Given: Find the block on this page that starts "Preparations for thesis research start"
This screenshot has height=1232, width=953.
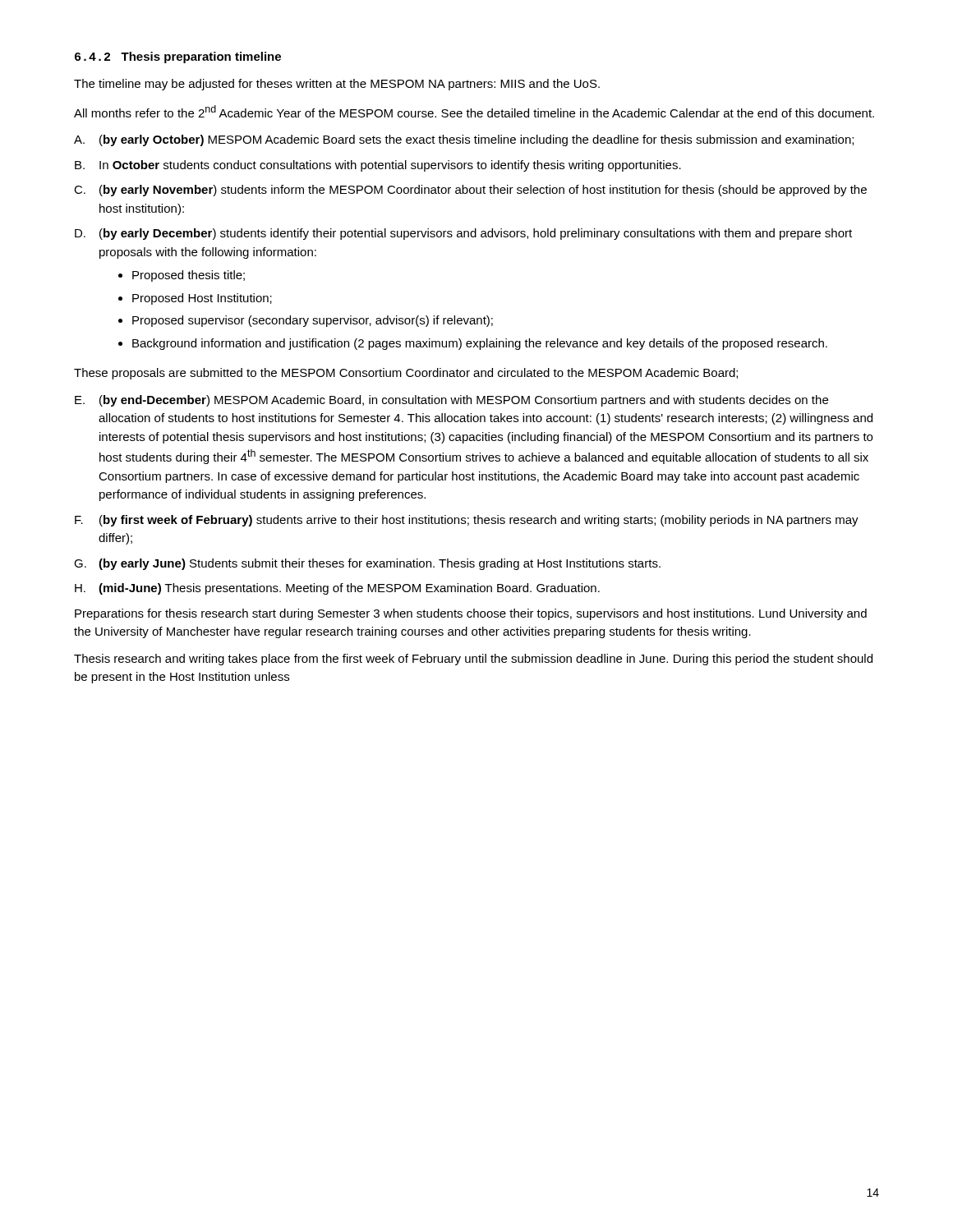Looking at the screenshot, I should (x=476, y=623).
